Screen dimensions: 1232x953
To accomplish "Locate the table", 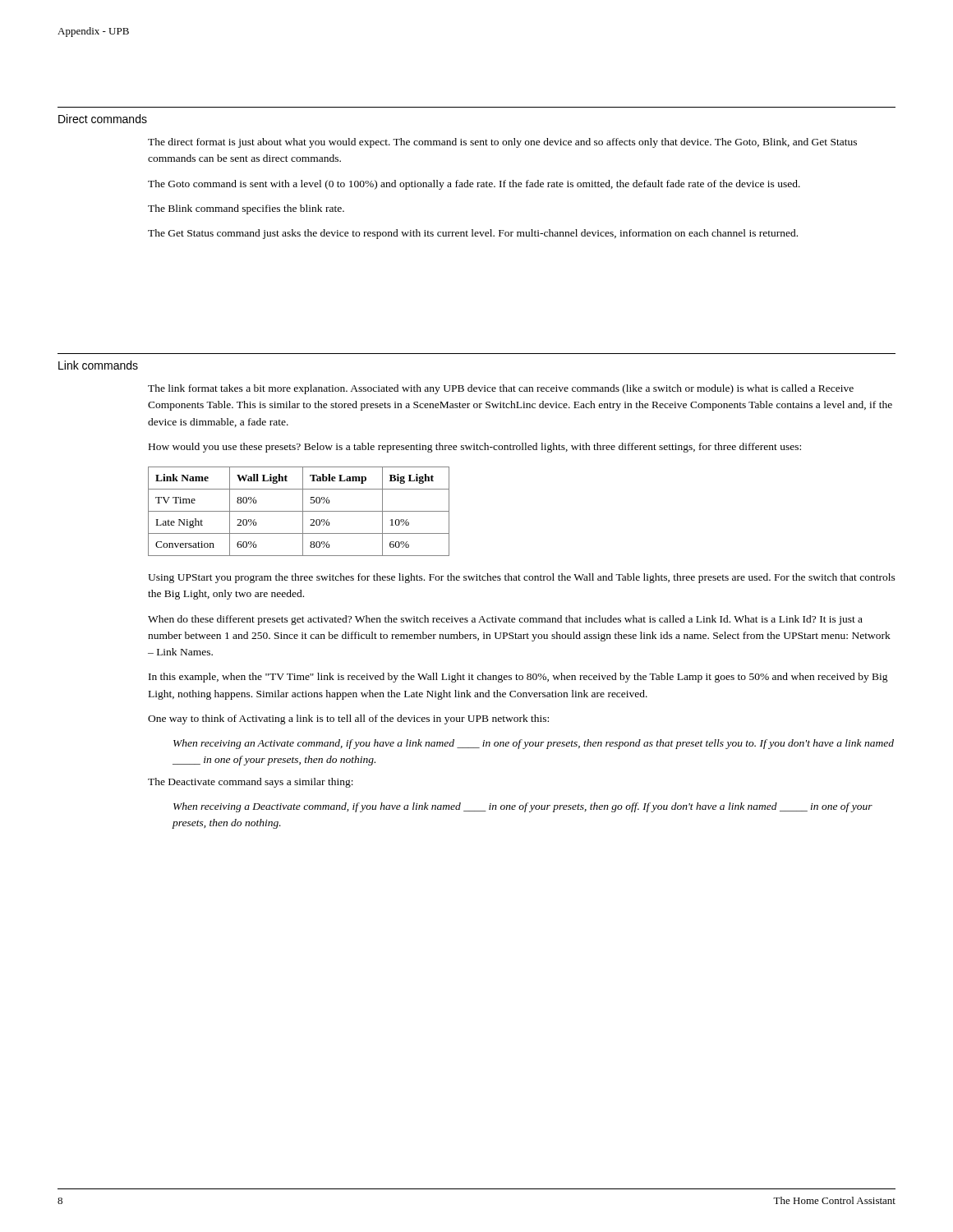I will click(522, 511).
